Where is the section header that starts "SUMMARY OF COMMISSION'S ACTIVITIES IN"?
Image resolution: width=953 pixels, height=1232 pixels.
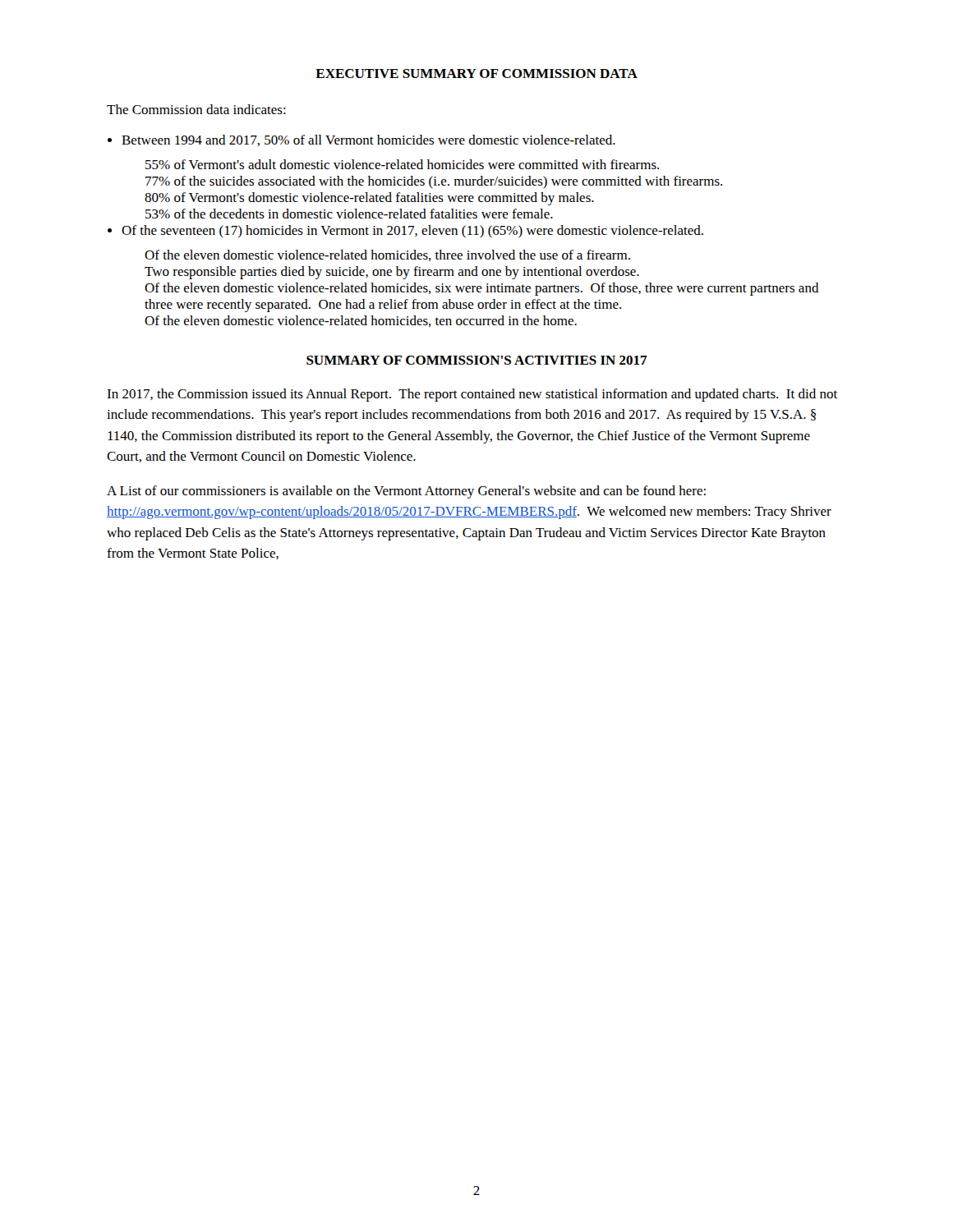[476, 360]
